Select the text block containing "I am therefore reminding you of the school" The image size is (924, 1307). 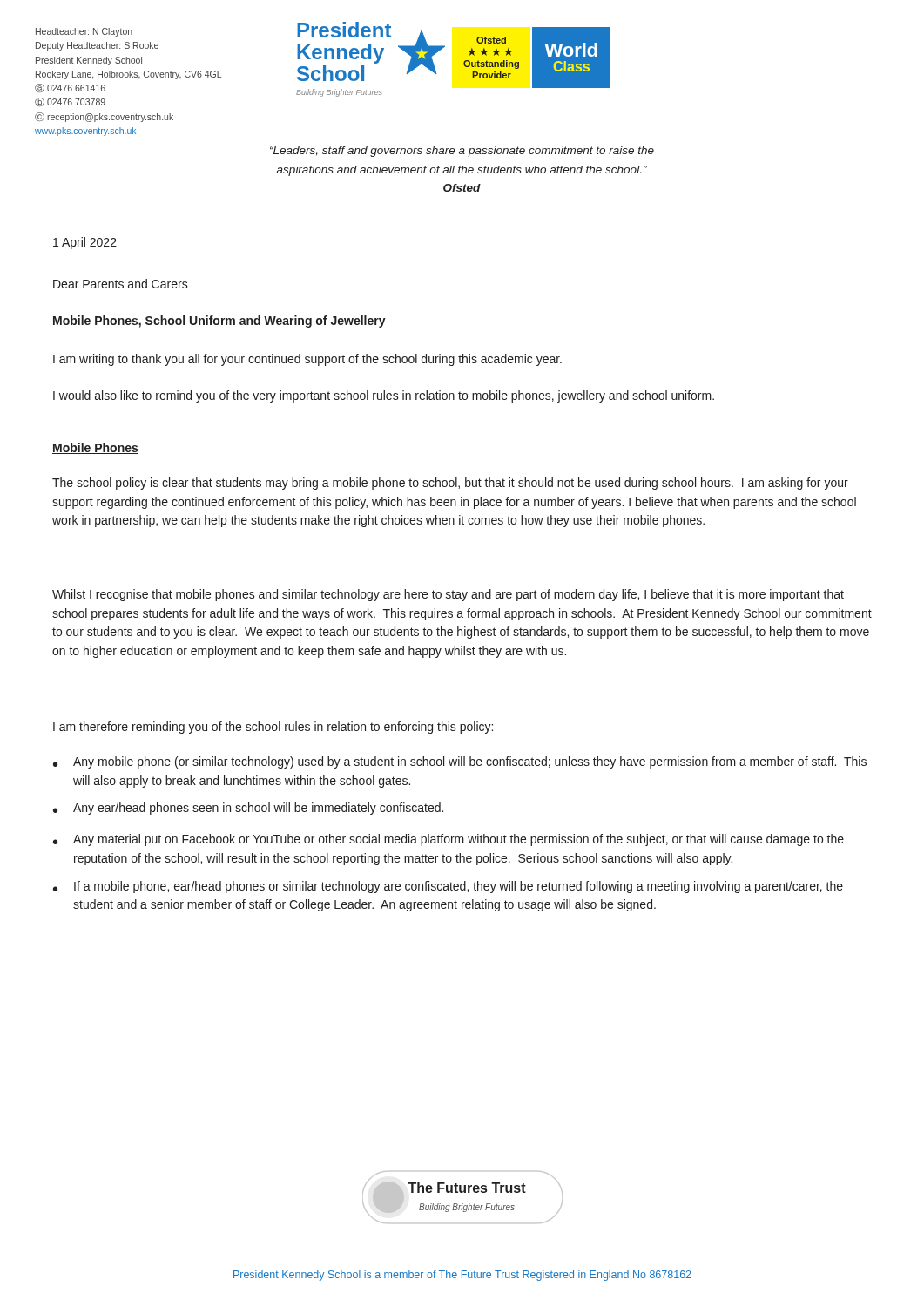[x=273, y=727]
